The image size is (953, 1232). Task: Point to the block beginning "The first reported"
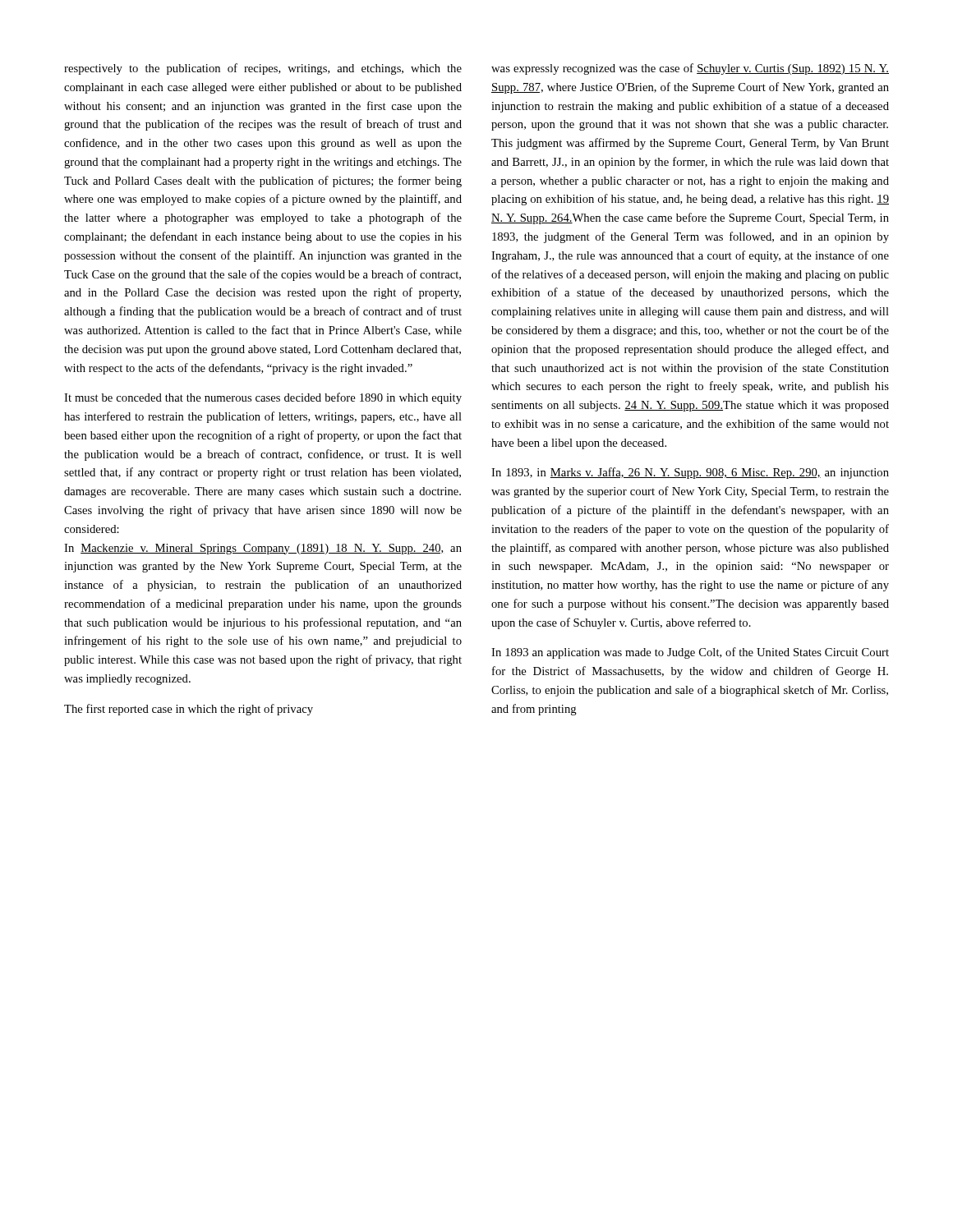pos(263,709)
